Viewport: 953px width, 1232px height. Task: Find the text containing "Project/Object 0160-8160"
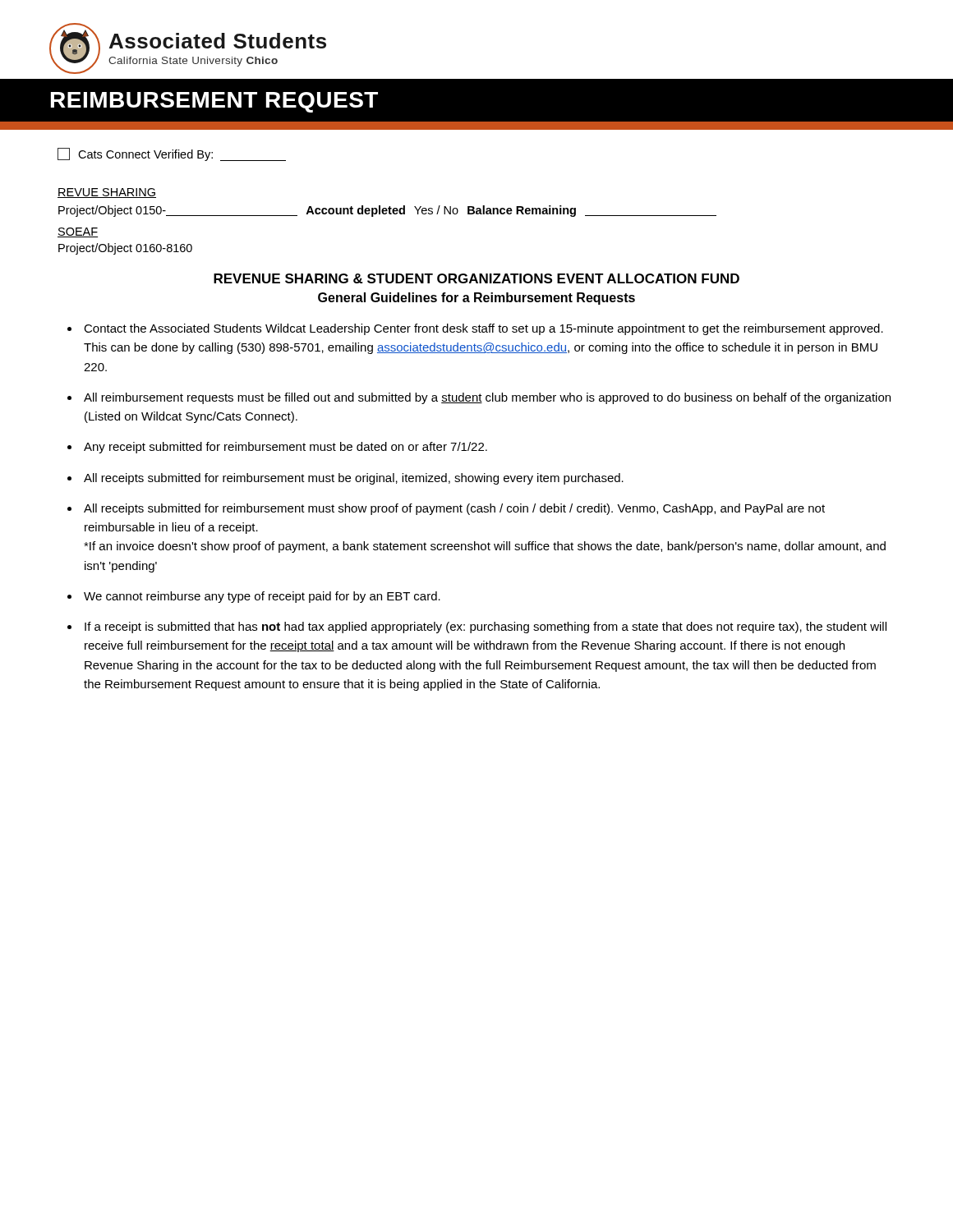click(x=125, y=248)
